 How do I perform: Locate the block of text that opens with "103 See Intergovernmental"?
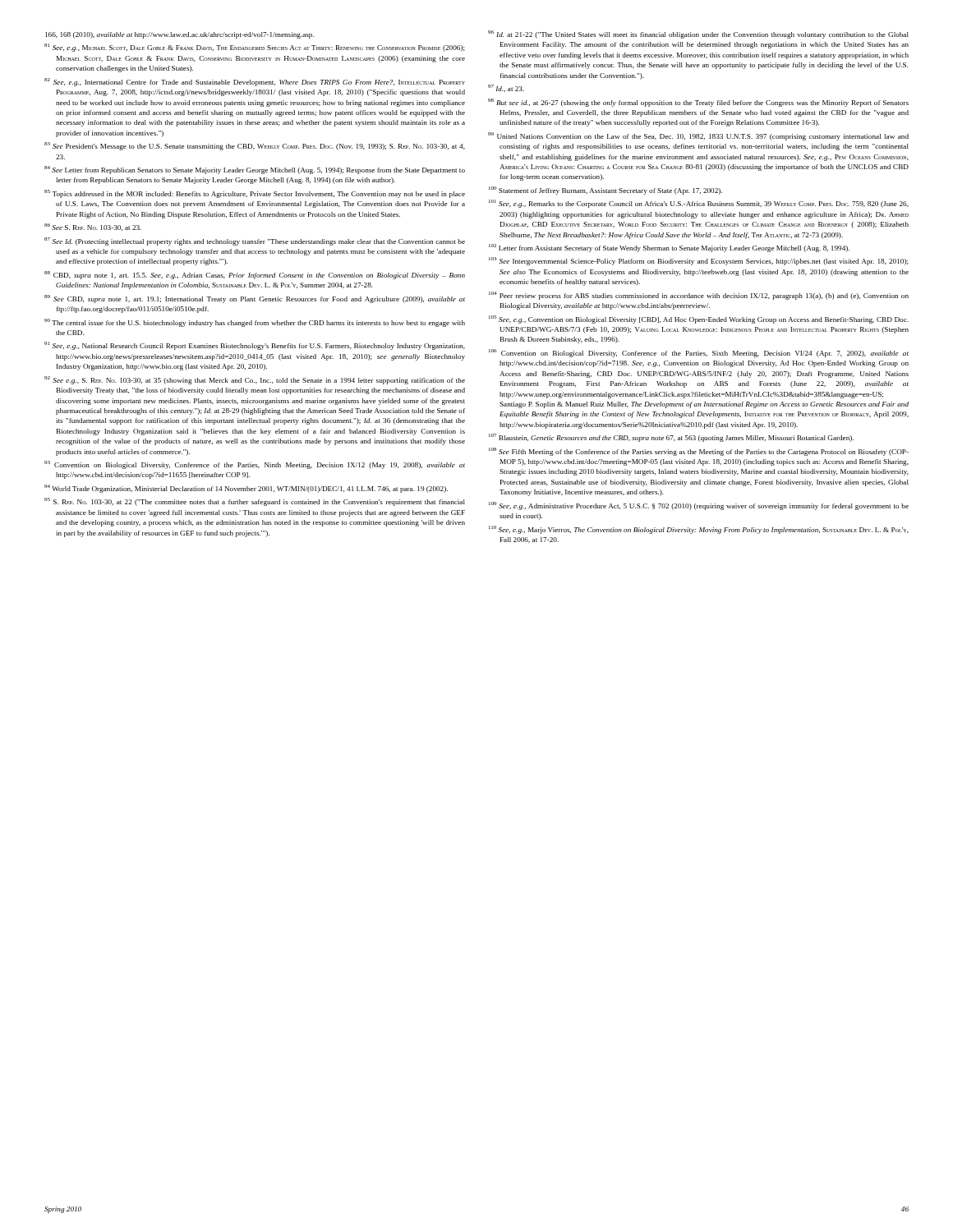[698, 272]
